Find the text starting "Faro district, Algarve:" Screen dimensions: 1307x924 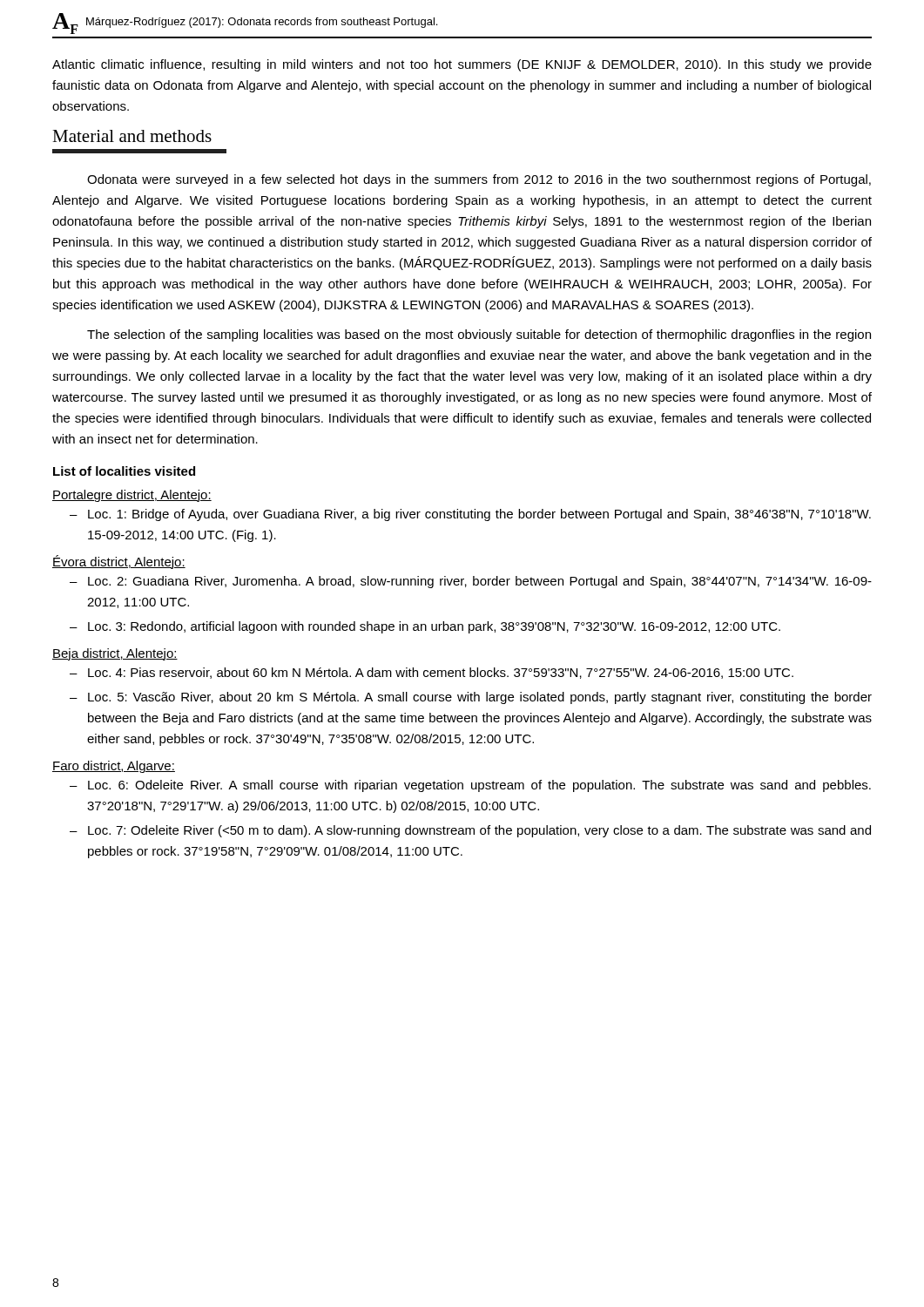coord(114,765)
